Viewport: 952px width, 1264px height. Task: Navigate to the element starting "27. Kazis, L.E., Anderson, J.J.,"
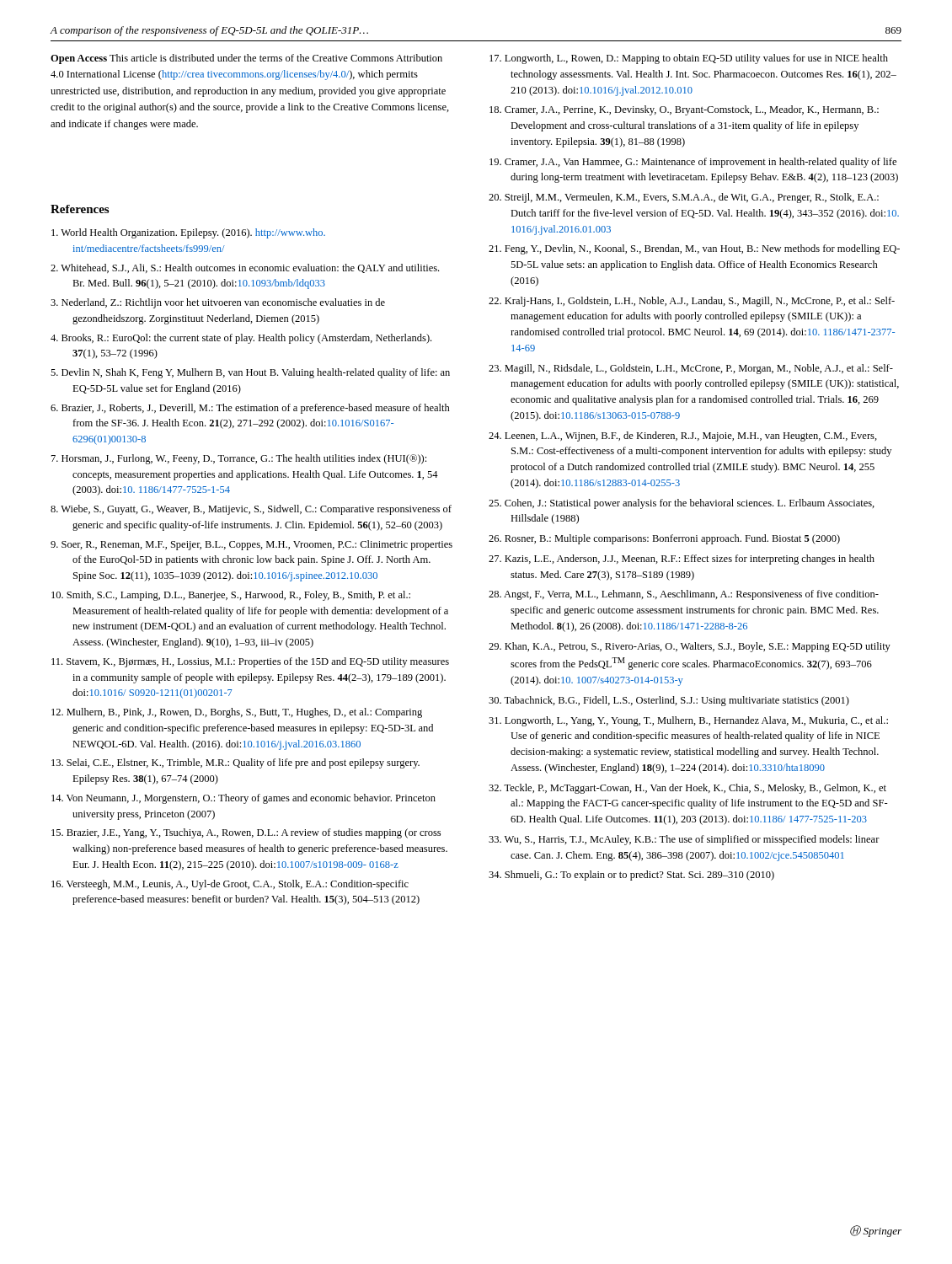pos(682,566)
